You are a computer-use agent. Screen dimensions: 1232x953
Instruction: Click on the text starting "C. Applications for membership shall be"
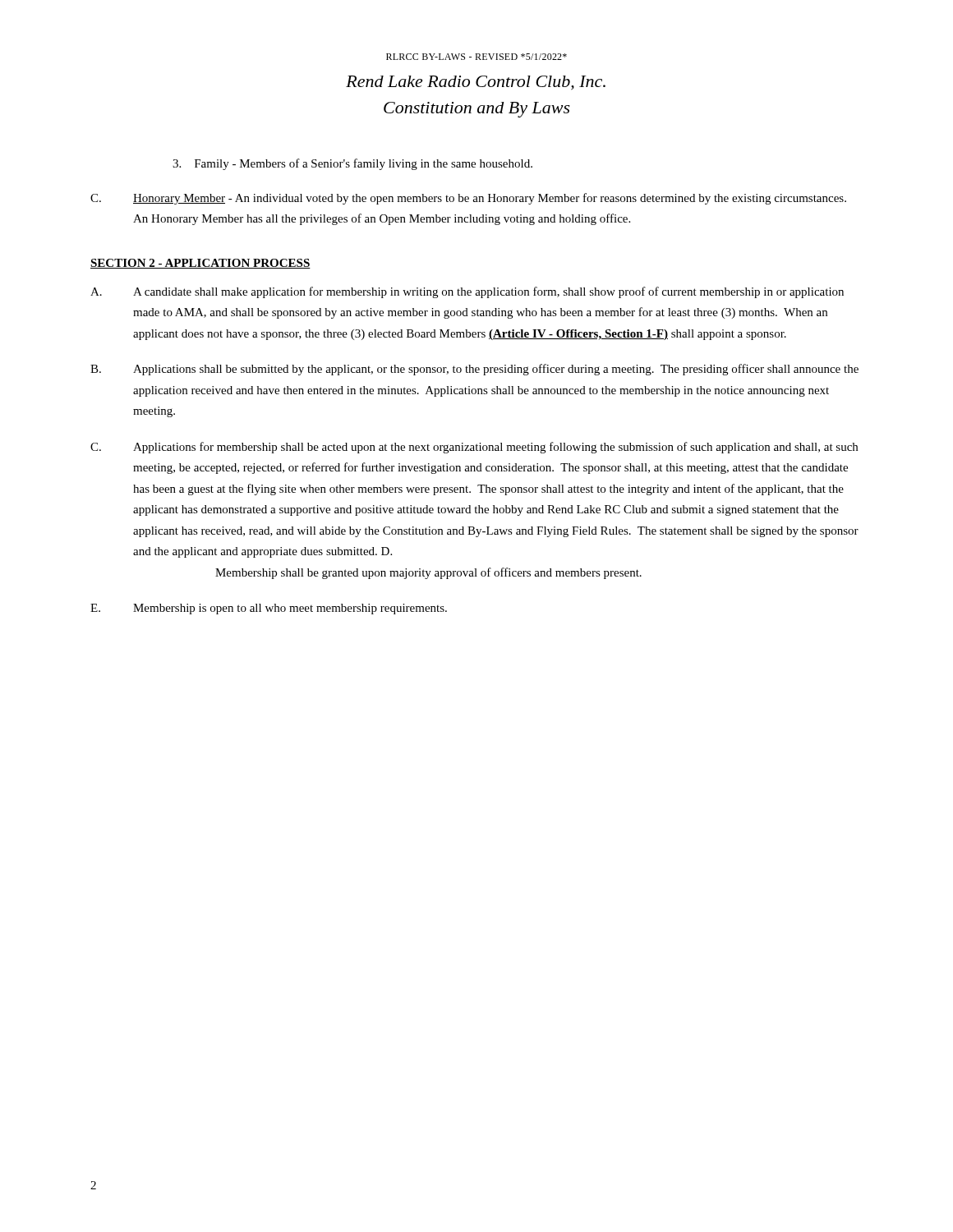point(476,510)
